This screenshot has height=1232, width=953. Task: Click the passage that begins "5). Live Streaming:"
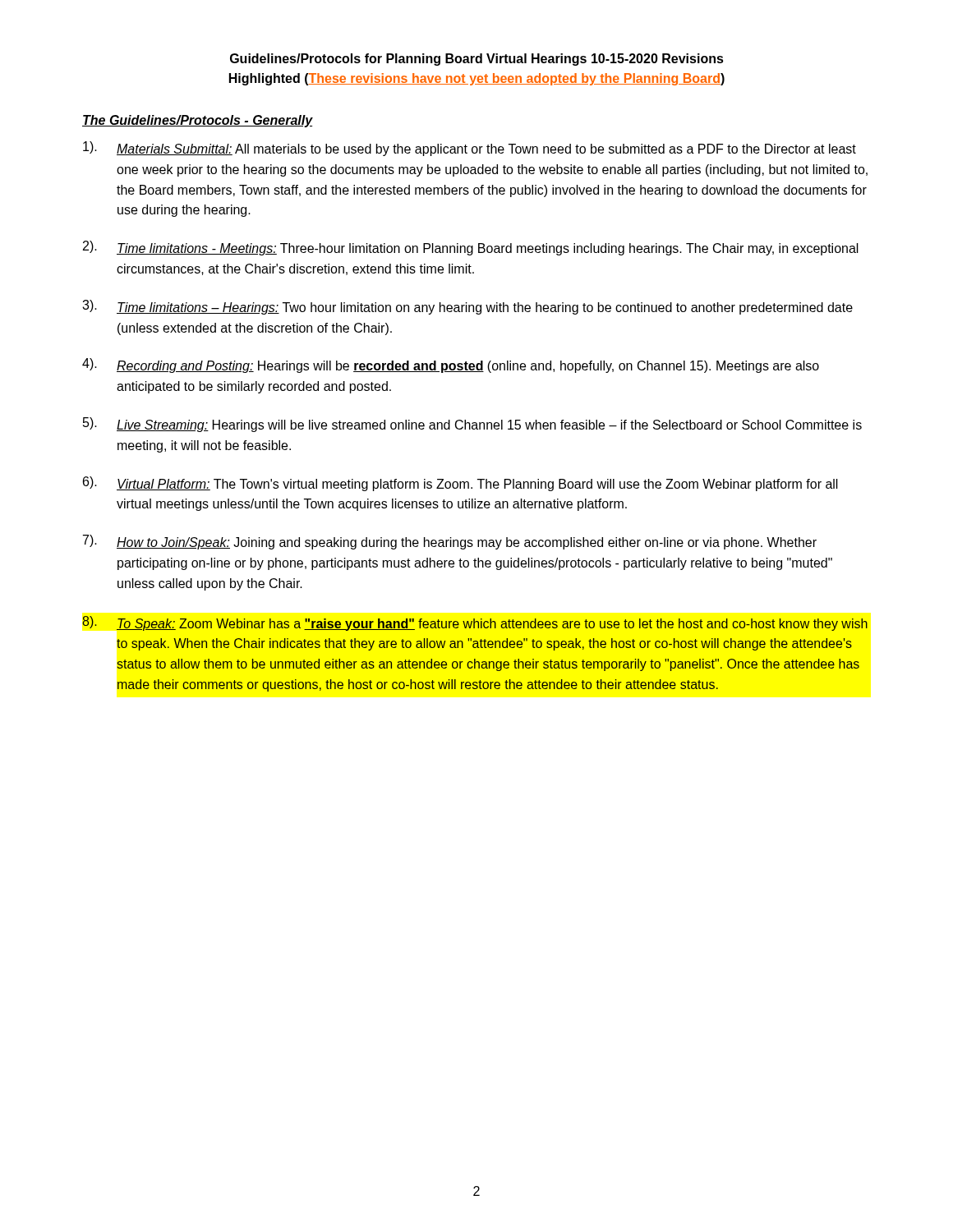point(476,436)
